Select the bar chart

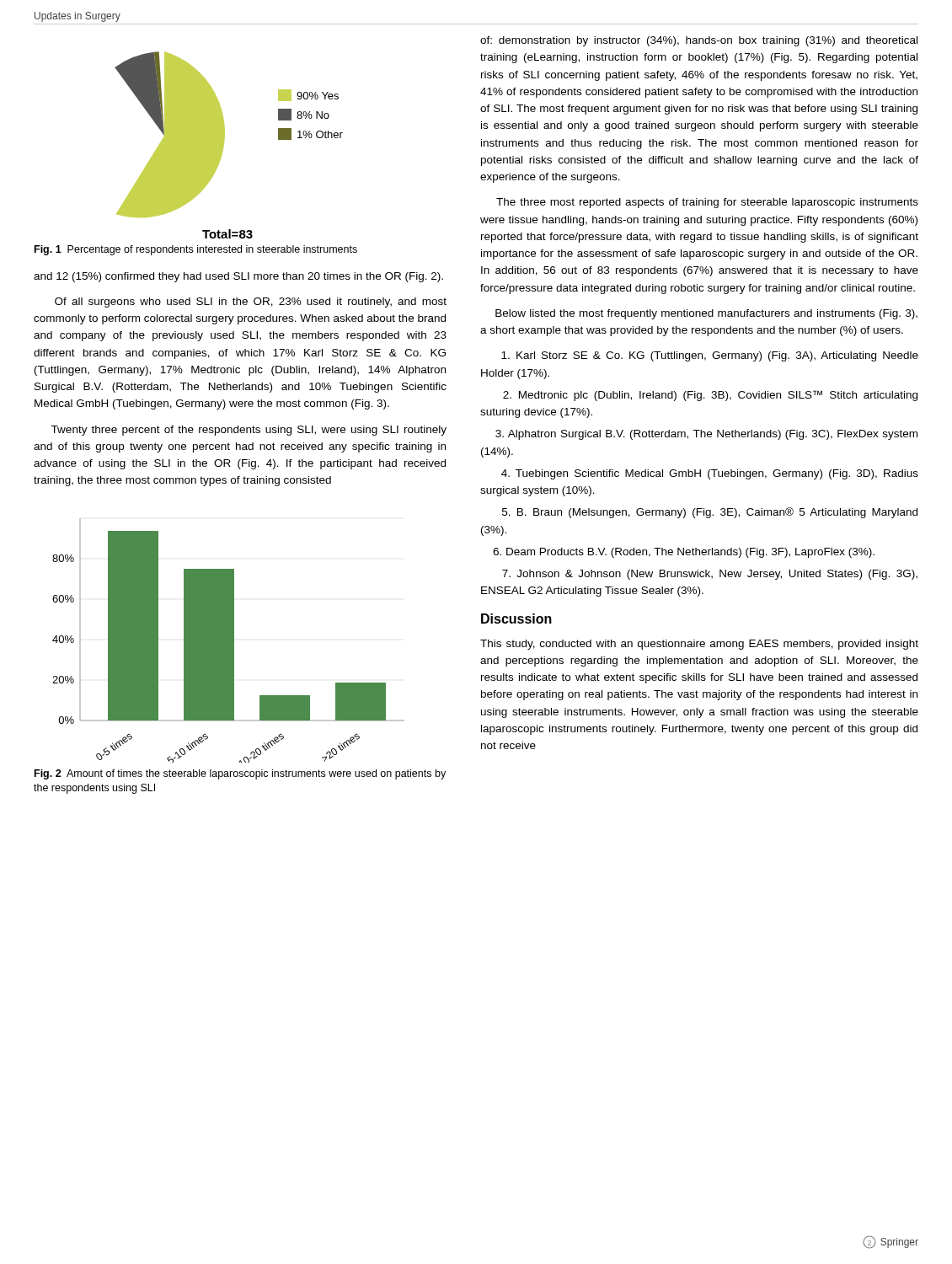pyautogui.click(x=227, y=633)
